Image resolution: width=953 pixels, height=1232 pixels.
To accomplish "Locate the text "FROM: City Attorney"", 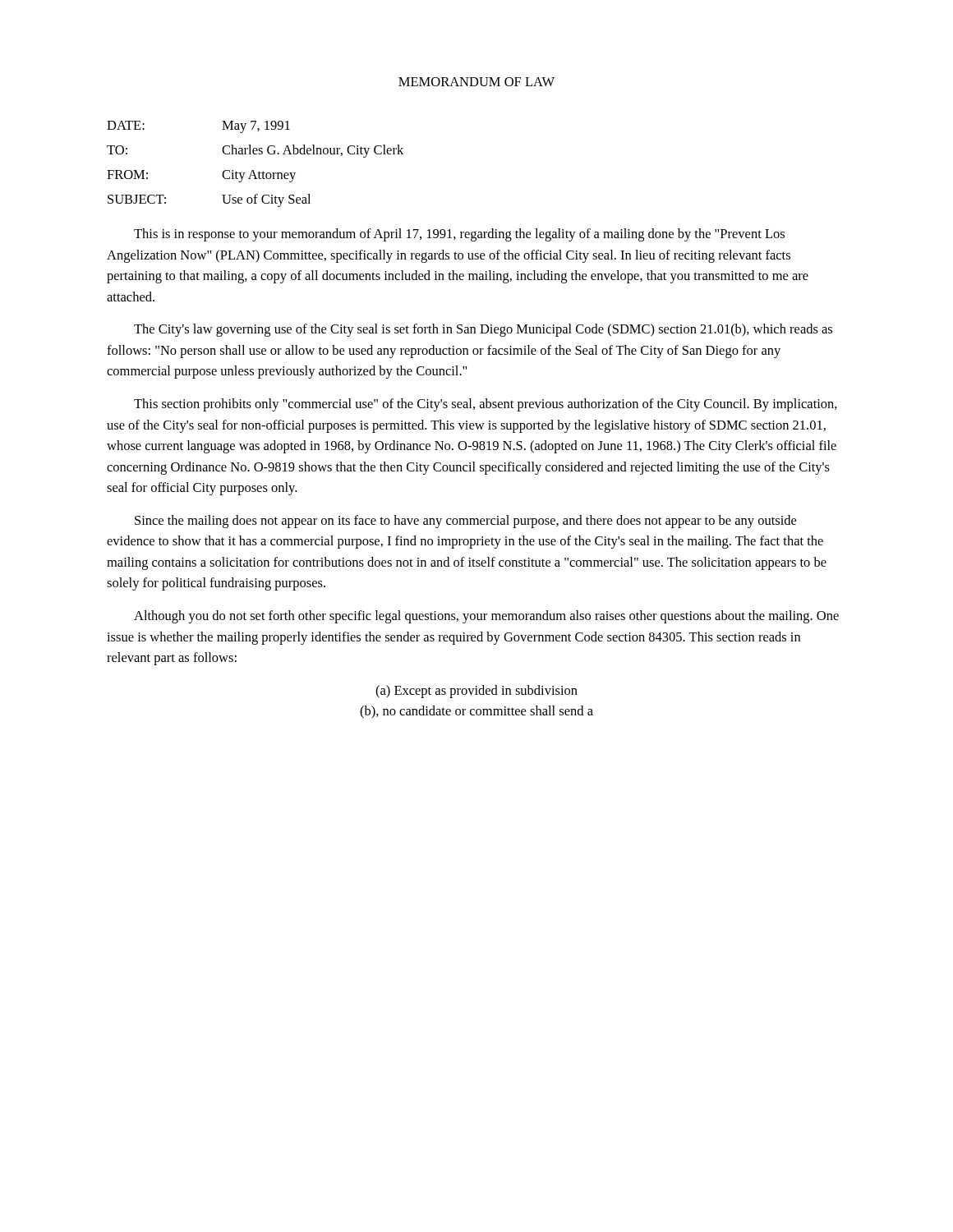I will pos(135,176).
